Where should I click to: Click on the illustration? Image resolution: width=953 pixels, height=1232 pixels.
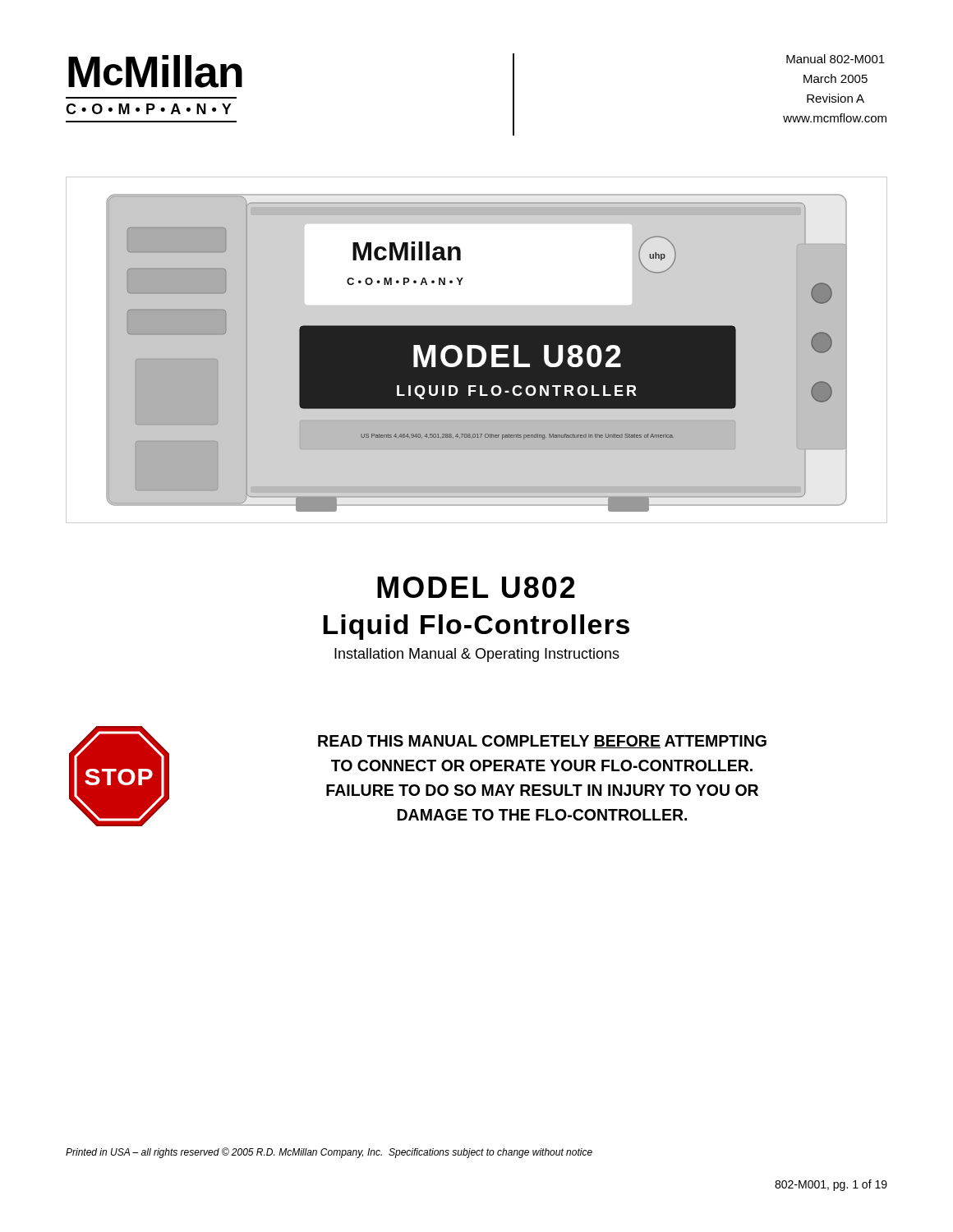pos(119,778)
